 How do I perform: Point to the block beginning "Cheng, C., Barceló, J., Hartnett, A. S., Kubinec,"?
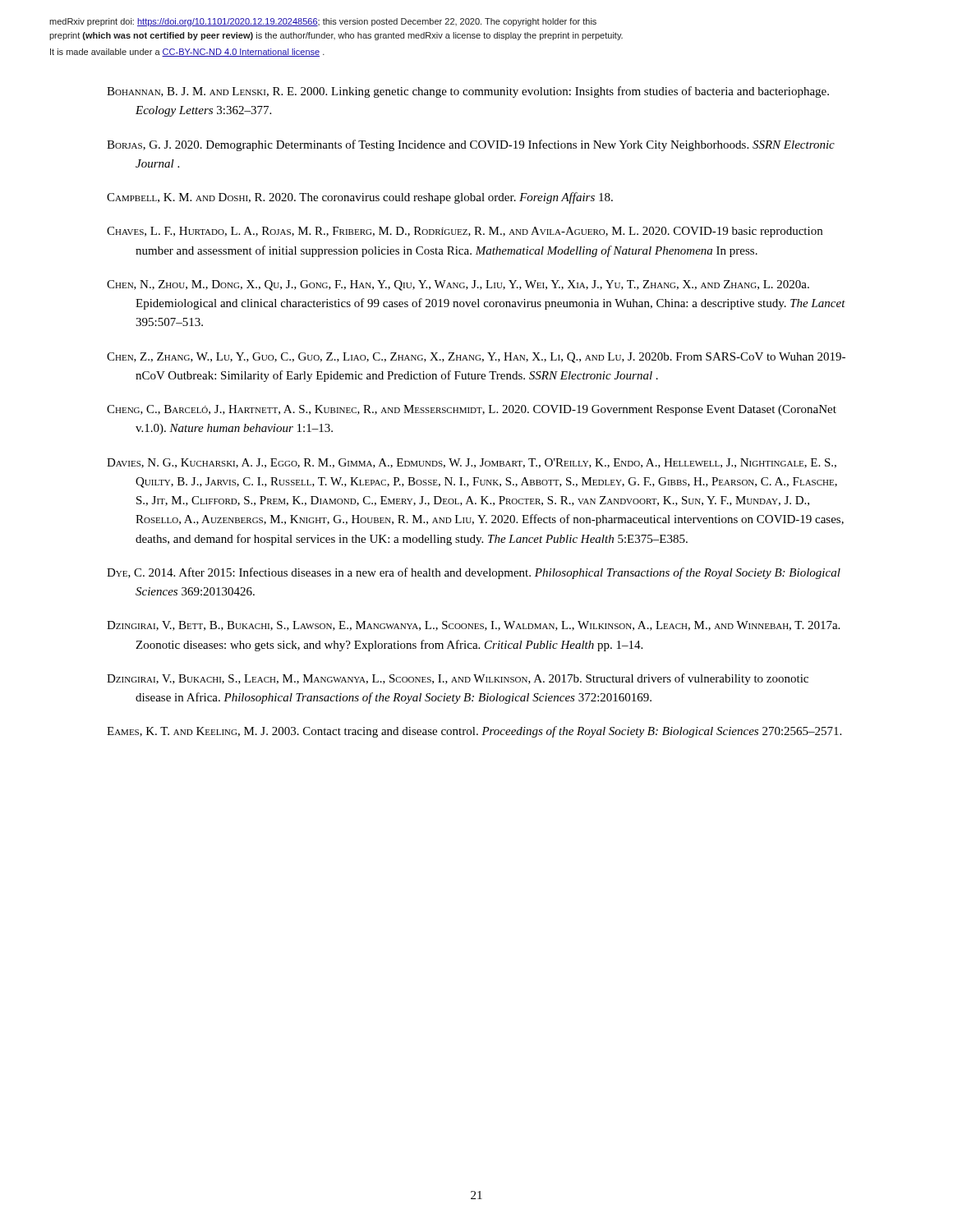pyautogui.click(x=472, y=419)
